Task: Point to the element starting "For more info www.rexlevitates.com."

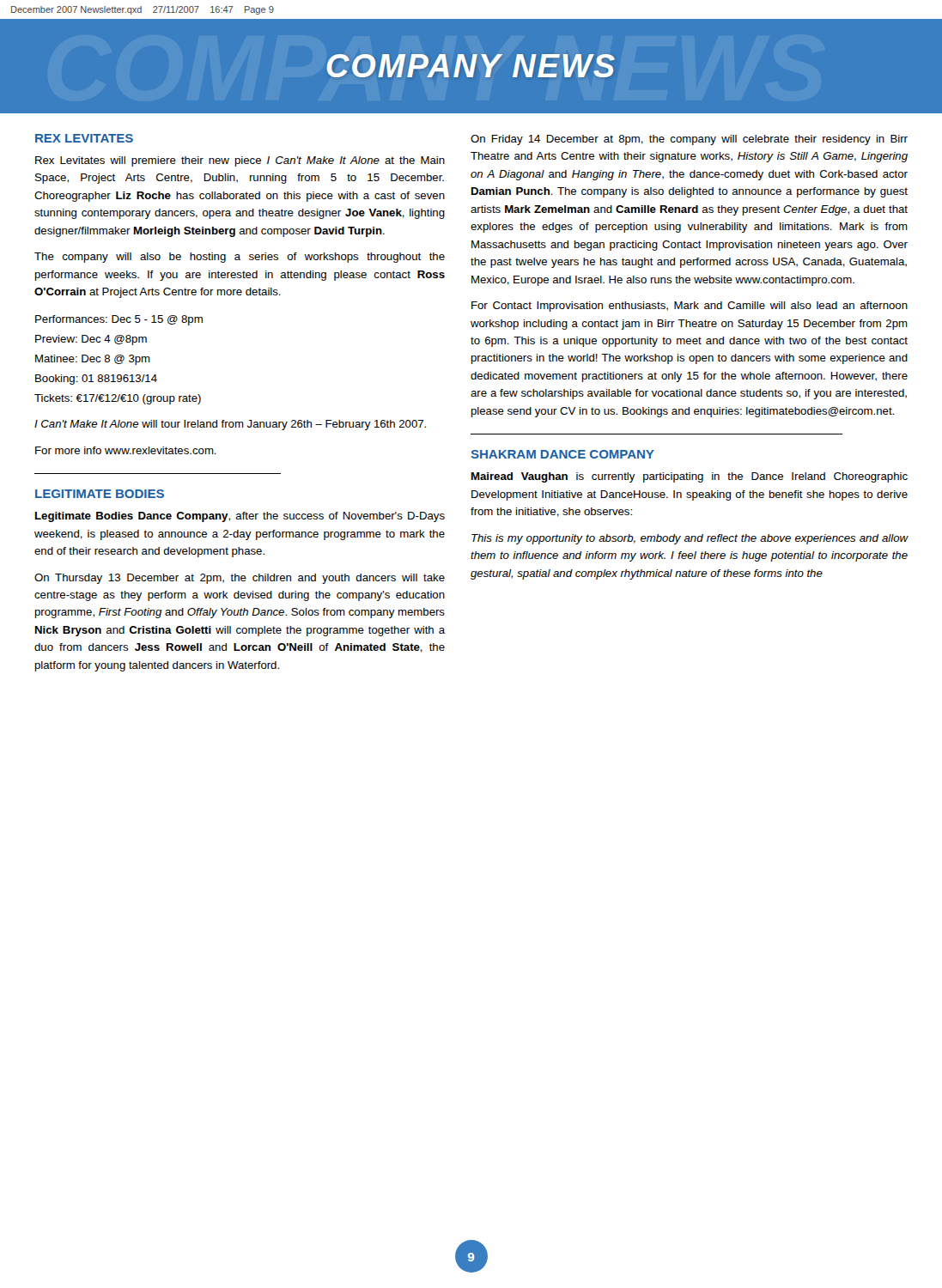Action: [x=126, y=450]
